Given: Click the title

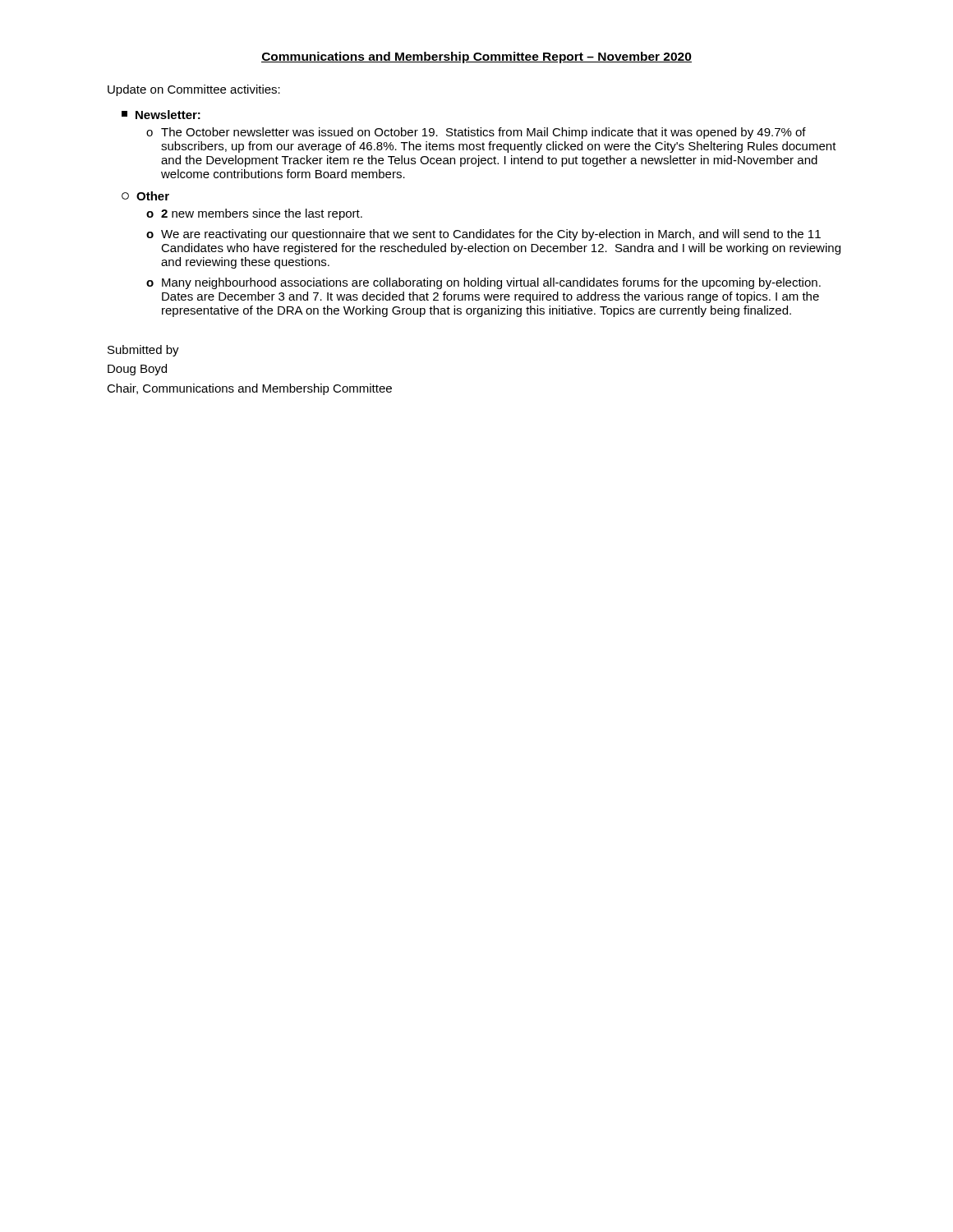Looking at the screenshot, I should pyautogui.click(x=476, y=56).
